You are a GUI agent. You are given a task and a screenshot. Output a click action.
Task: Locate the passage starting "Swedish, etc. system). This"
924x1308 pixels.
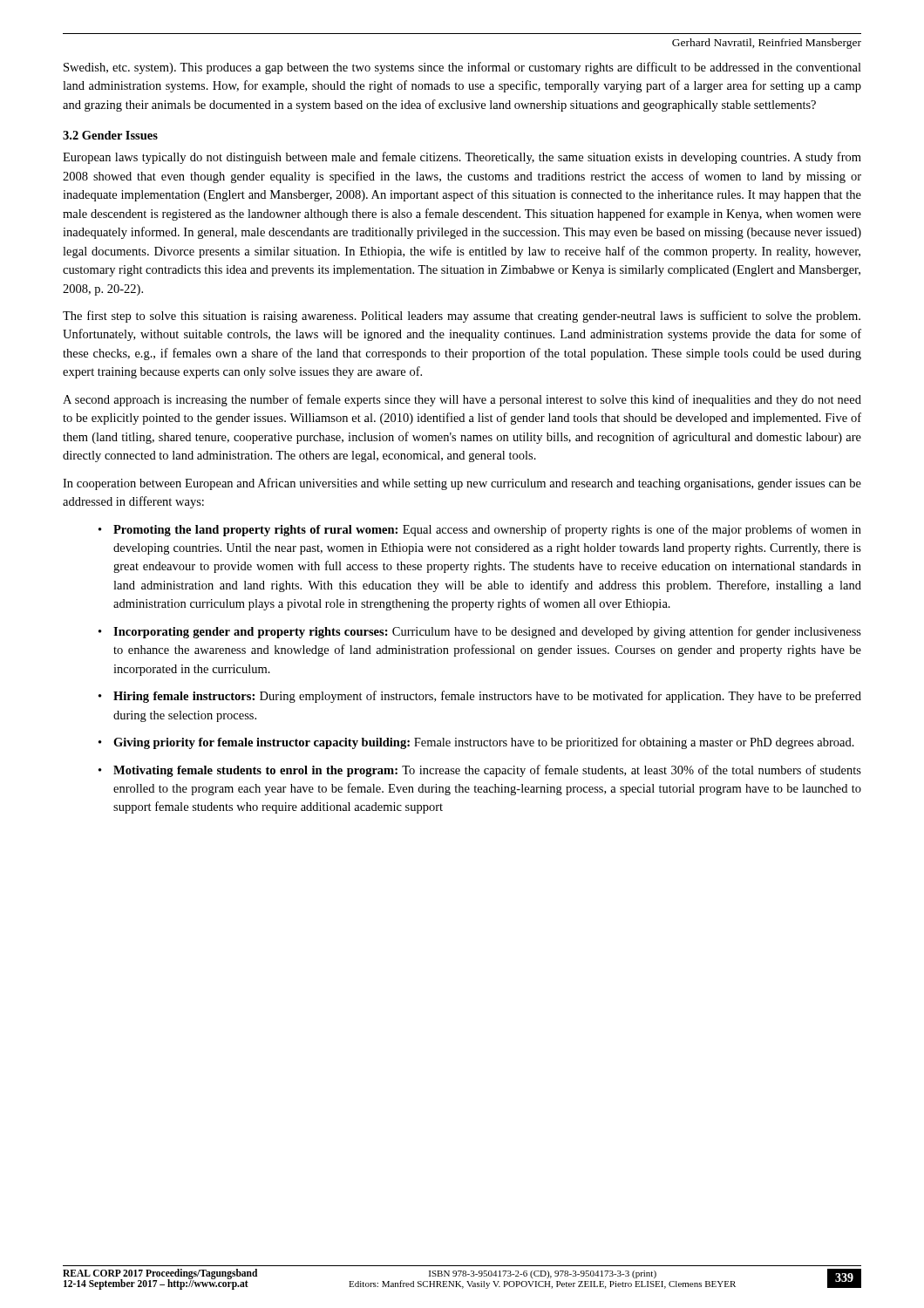462,86
